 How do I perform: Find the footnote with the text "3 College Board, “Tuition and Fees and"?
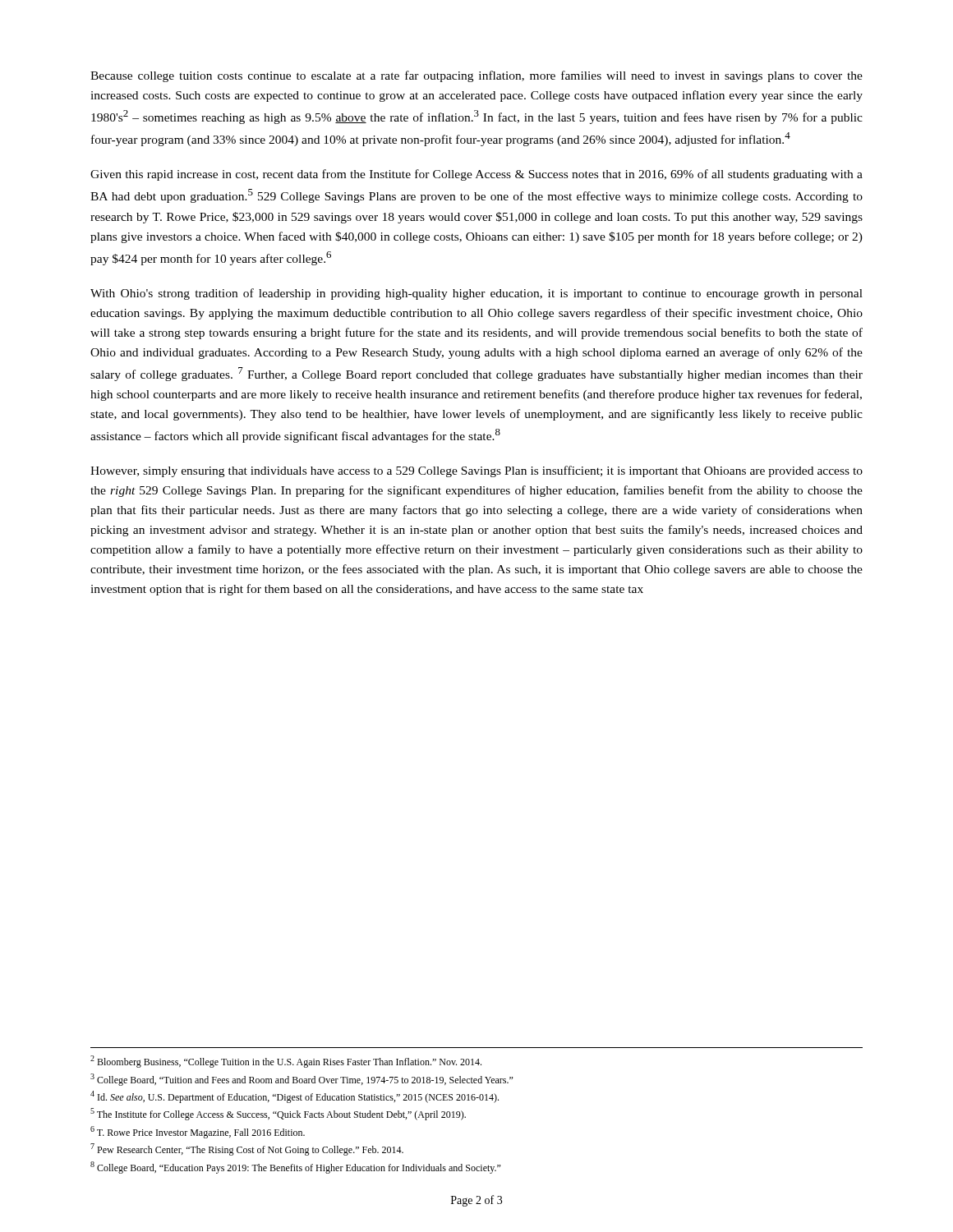(302, 1079)
